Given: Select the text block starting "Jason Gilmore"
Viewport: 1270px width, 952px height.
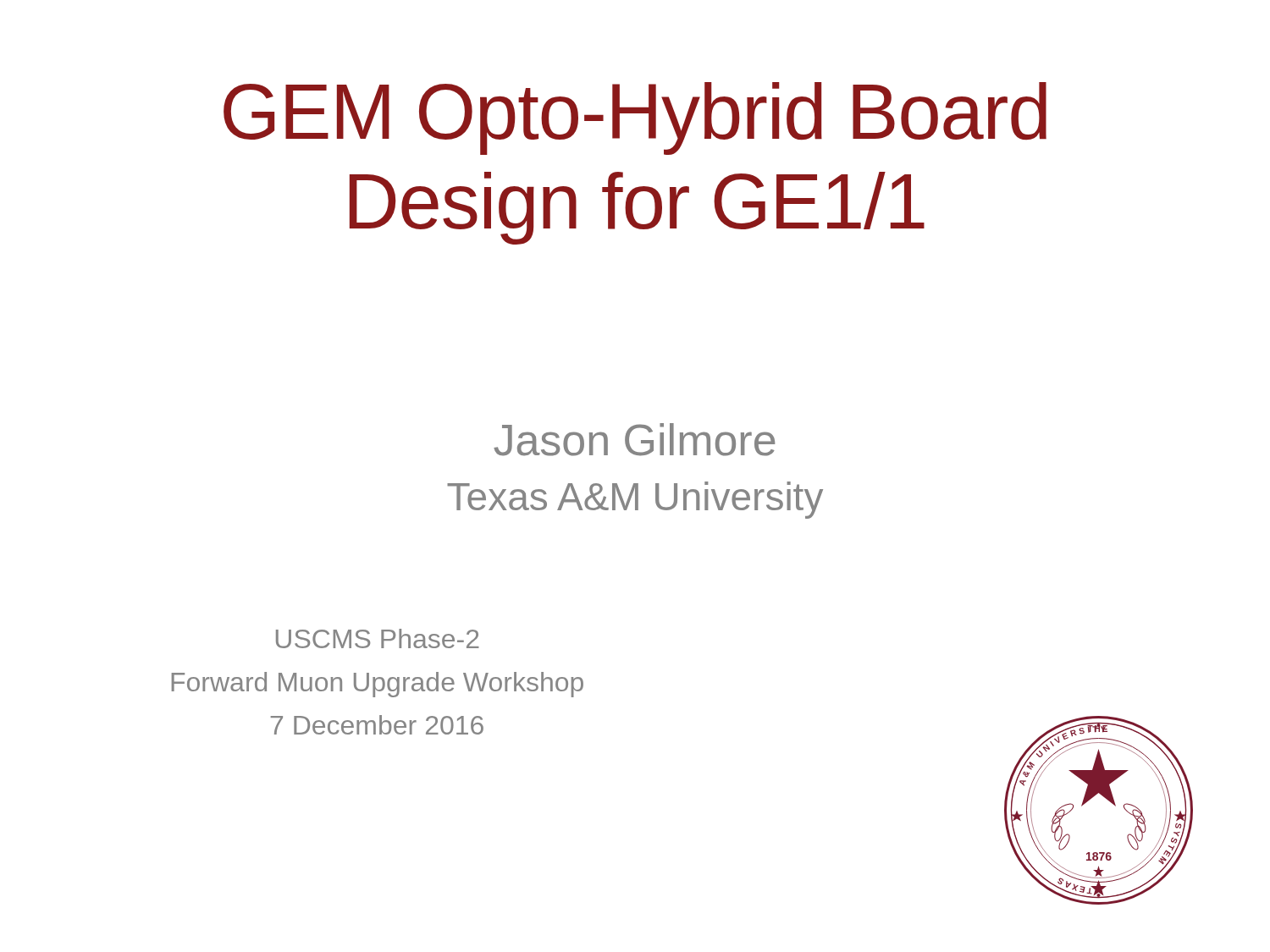Looking at the screenshot, I should (x=635, y=440).
